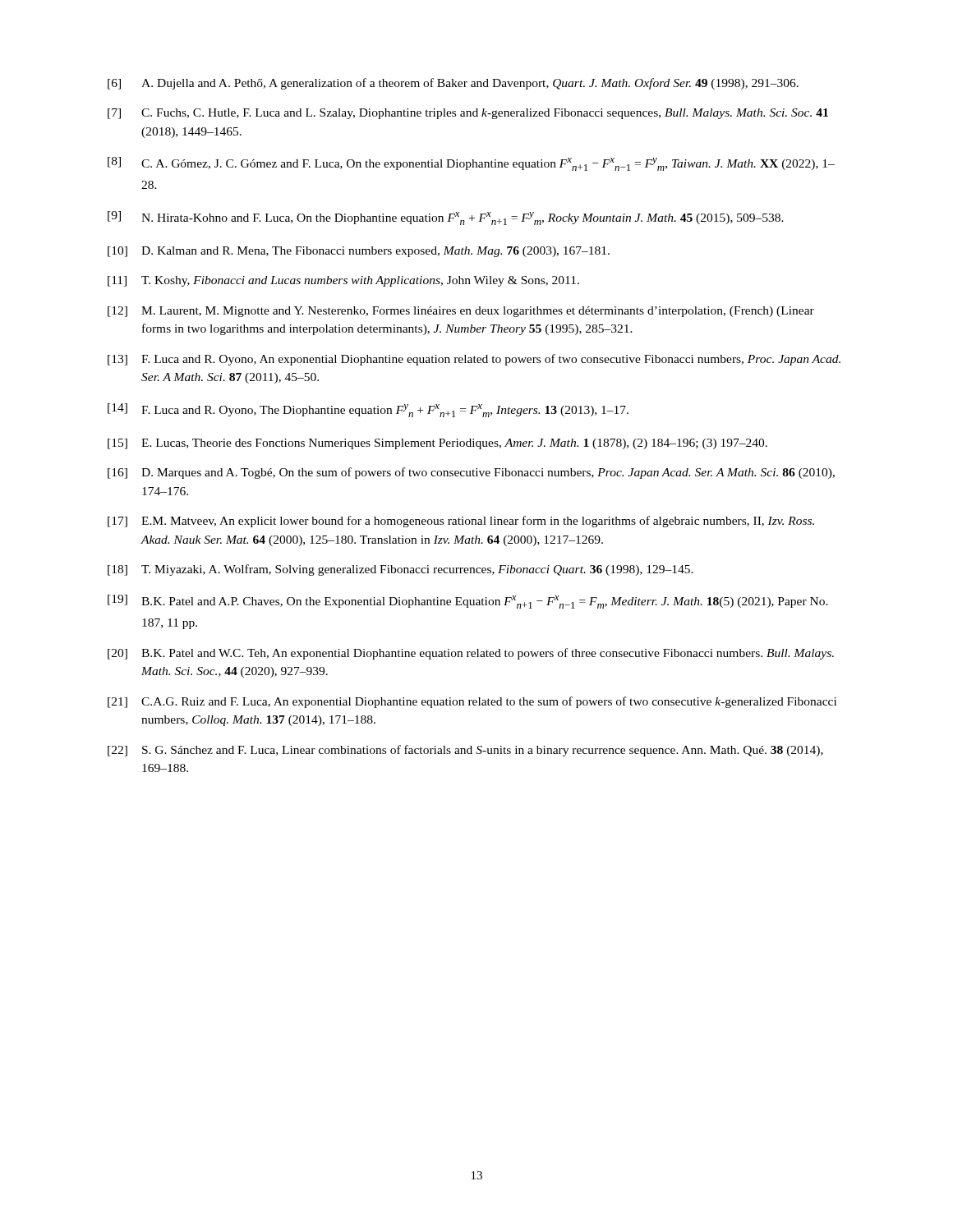The width and height of the screenshot is (953, 1232).
Task: Find the block on this page that starts "[18] T. Miyazaki,"
Action: [476, 569]
